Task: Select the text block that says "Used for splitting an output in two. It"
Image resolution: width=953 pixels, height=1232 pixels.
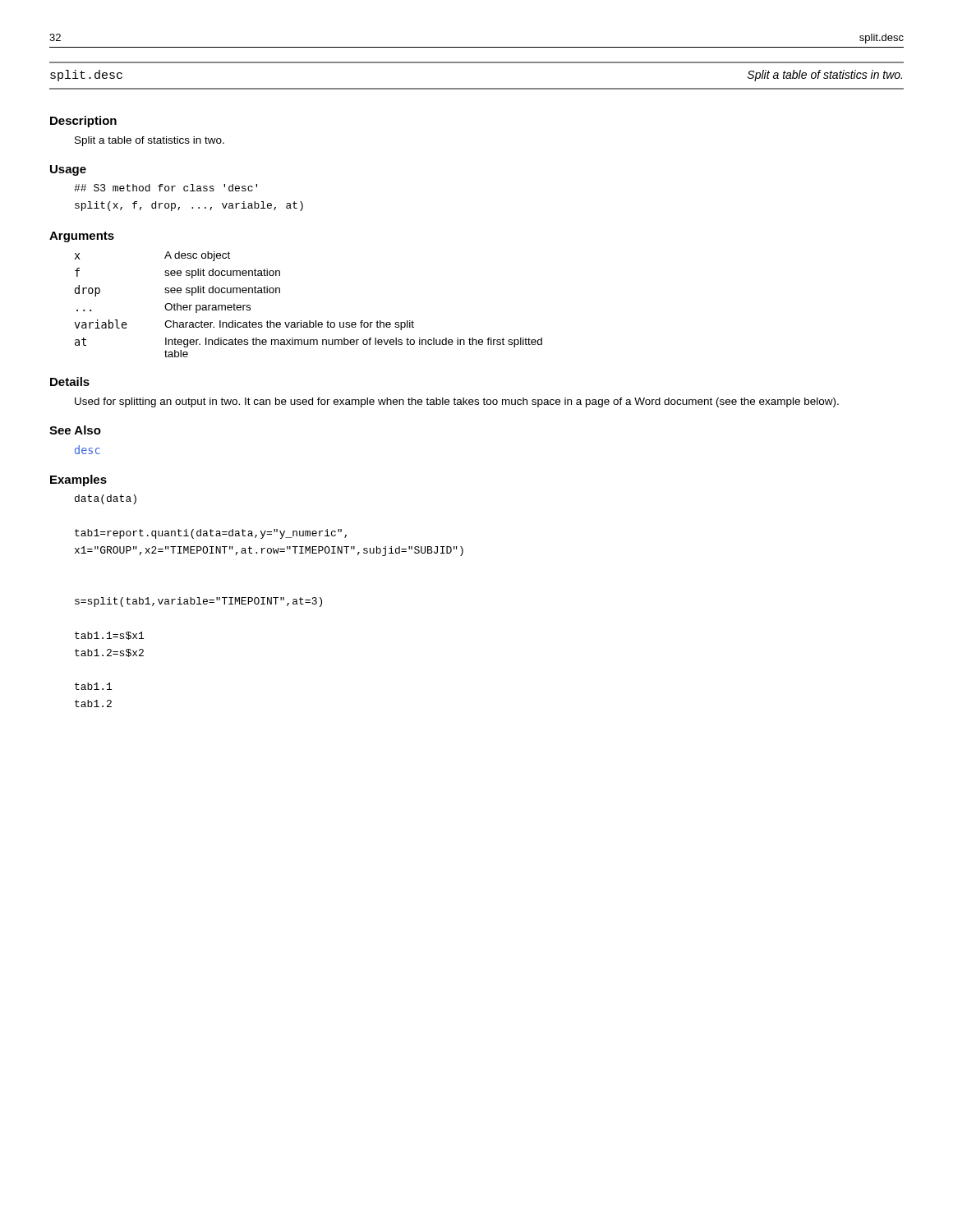Action: coord(457,401)
